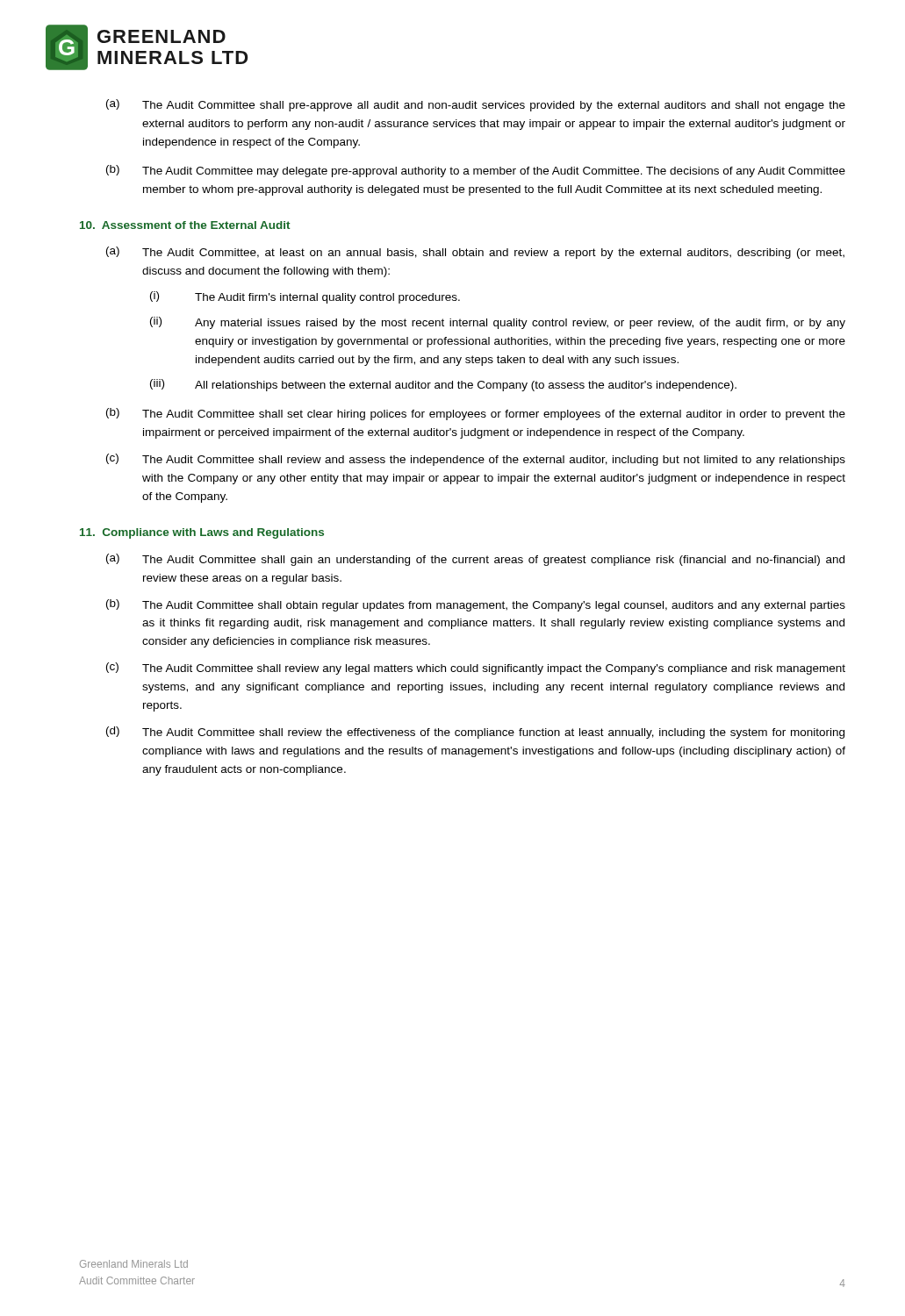Find the passage starting "(i) The Audit firm's internal quality"
This screenshot has width=905, height=1316.
coord(305,297)
